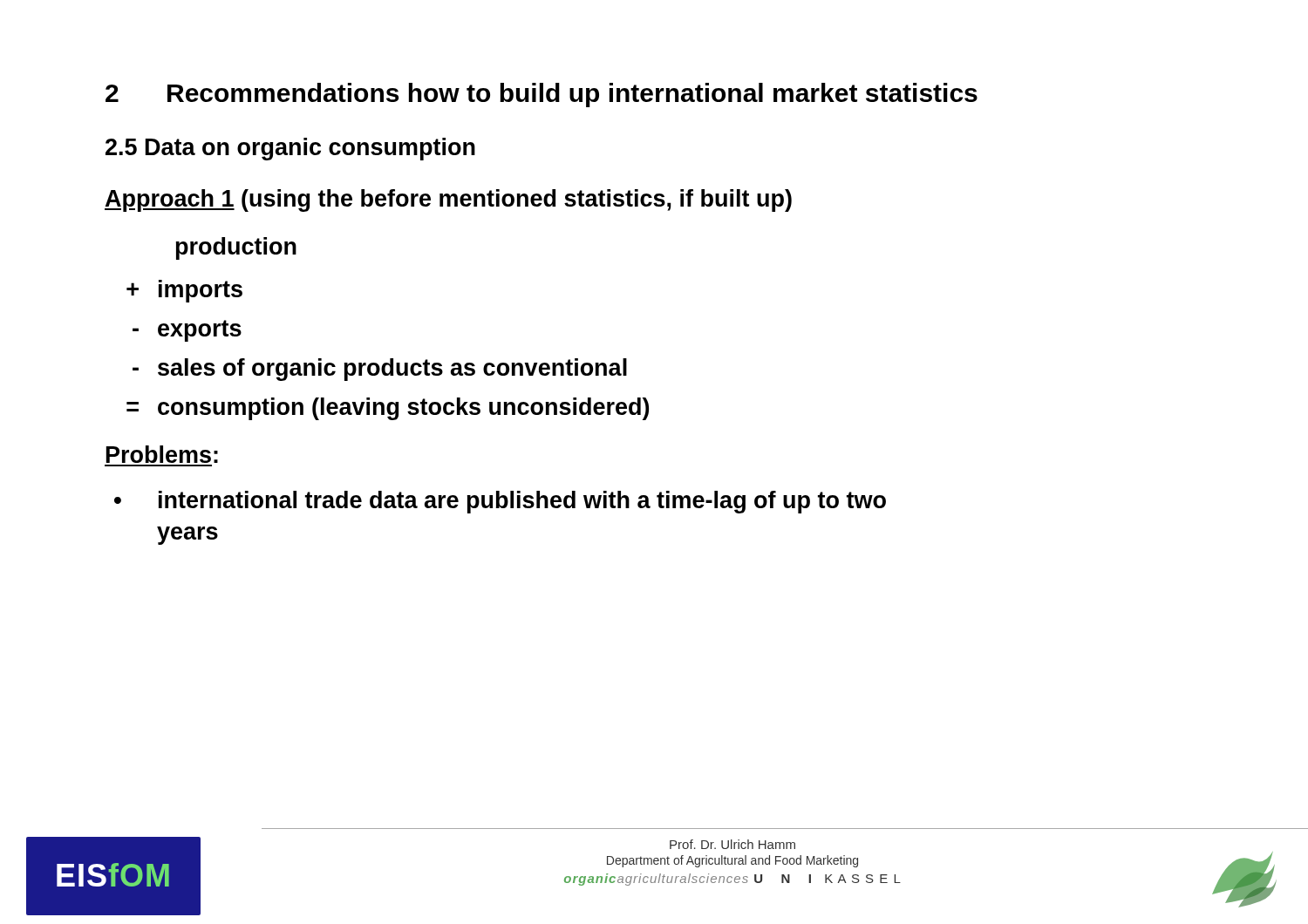Find the region starting "2 Recommendations how to build up international"
This screenshot has width=1308, height=924.
click(541, 93)
